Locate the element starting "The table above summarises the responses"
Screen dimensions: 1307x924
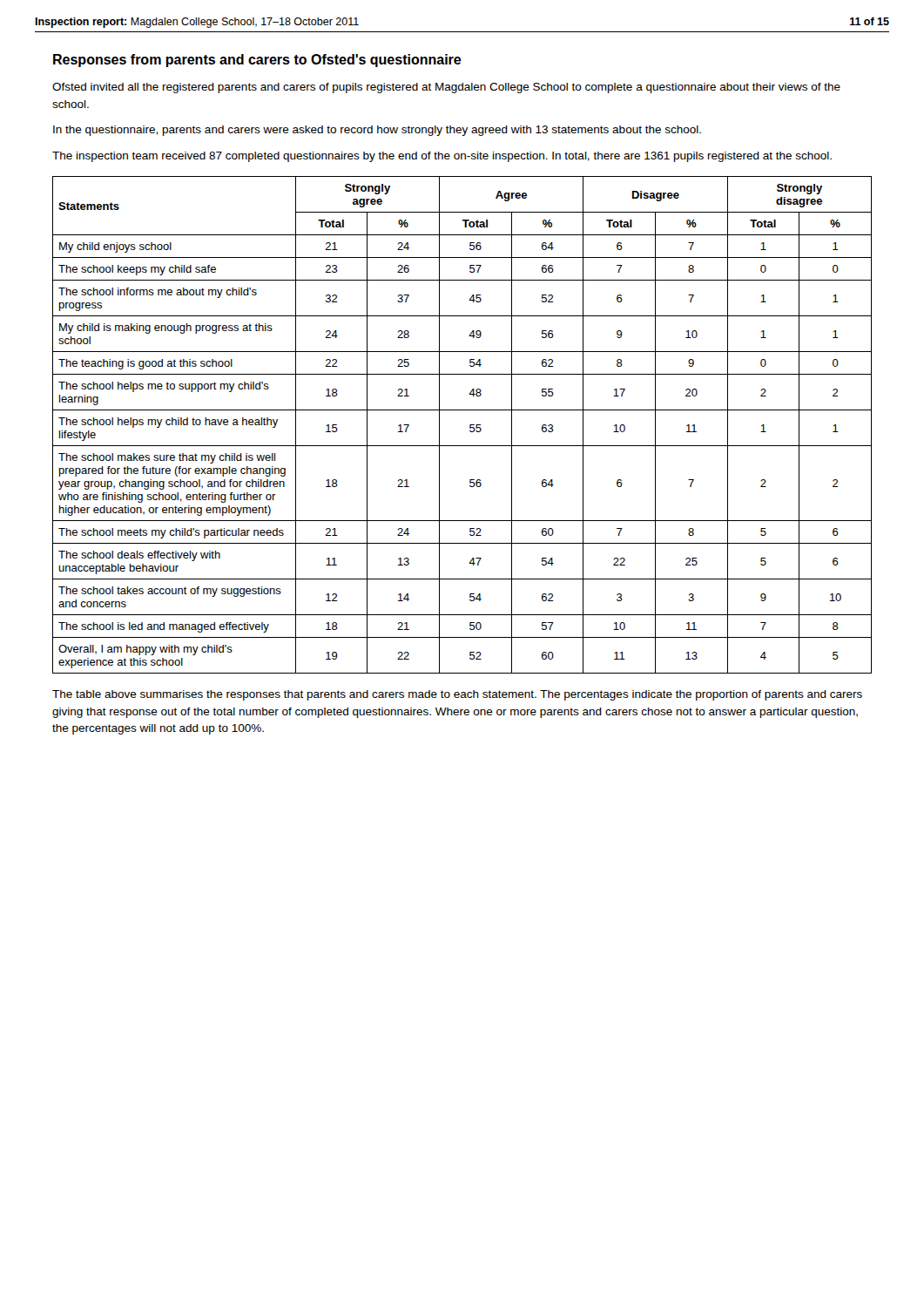click(457, 711)
